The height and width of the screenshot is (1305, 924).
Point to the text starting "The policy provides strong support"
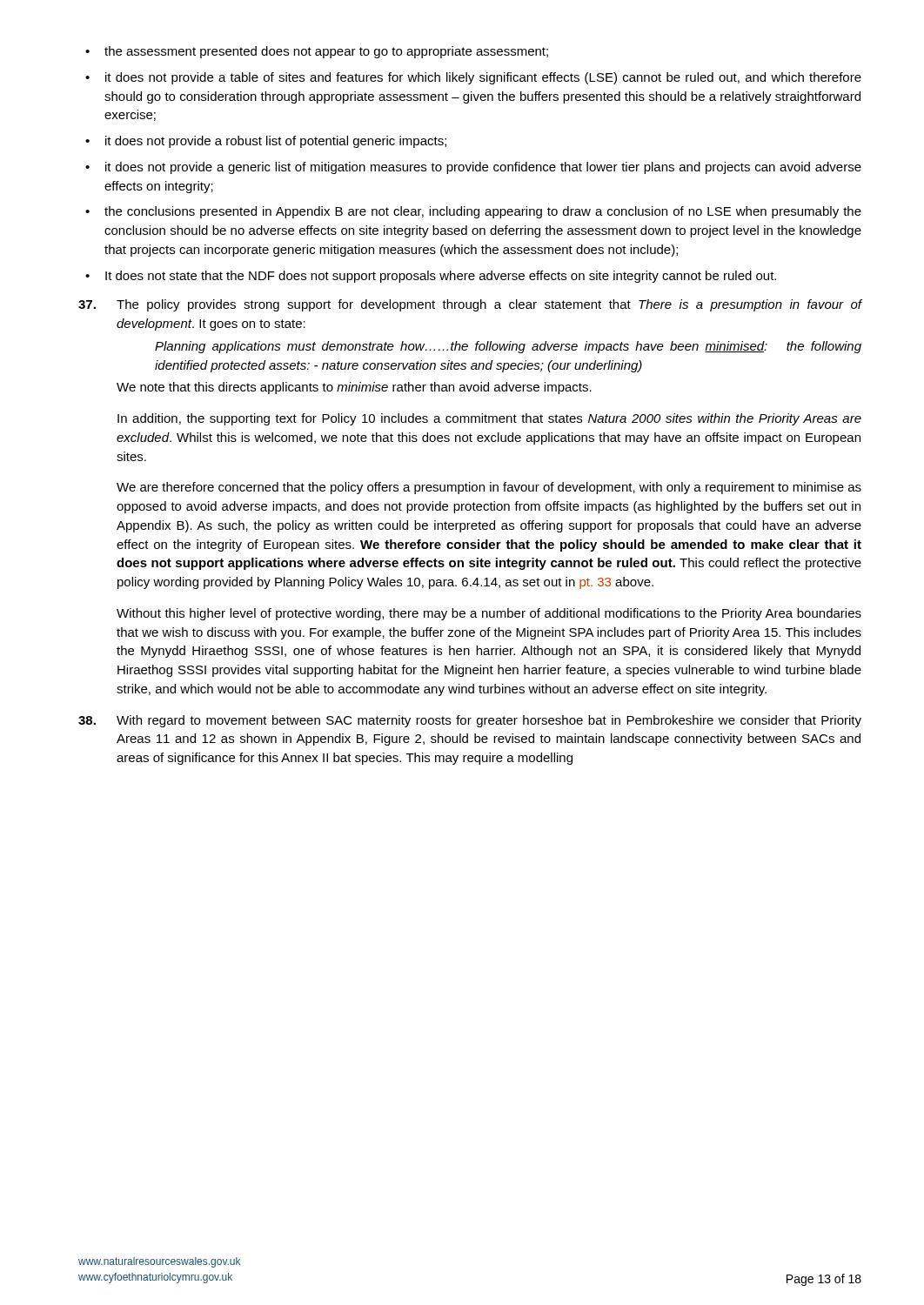tap(470, 346)
